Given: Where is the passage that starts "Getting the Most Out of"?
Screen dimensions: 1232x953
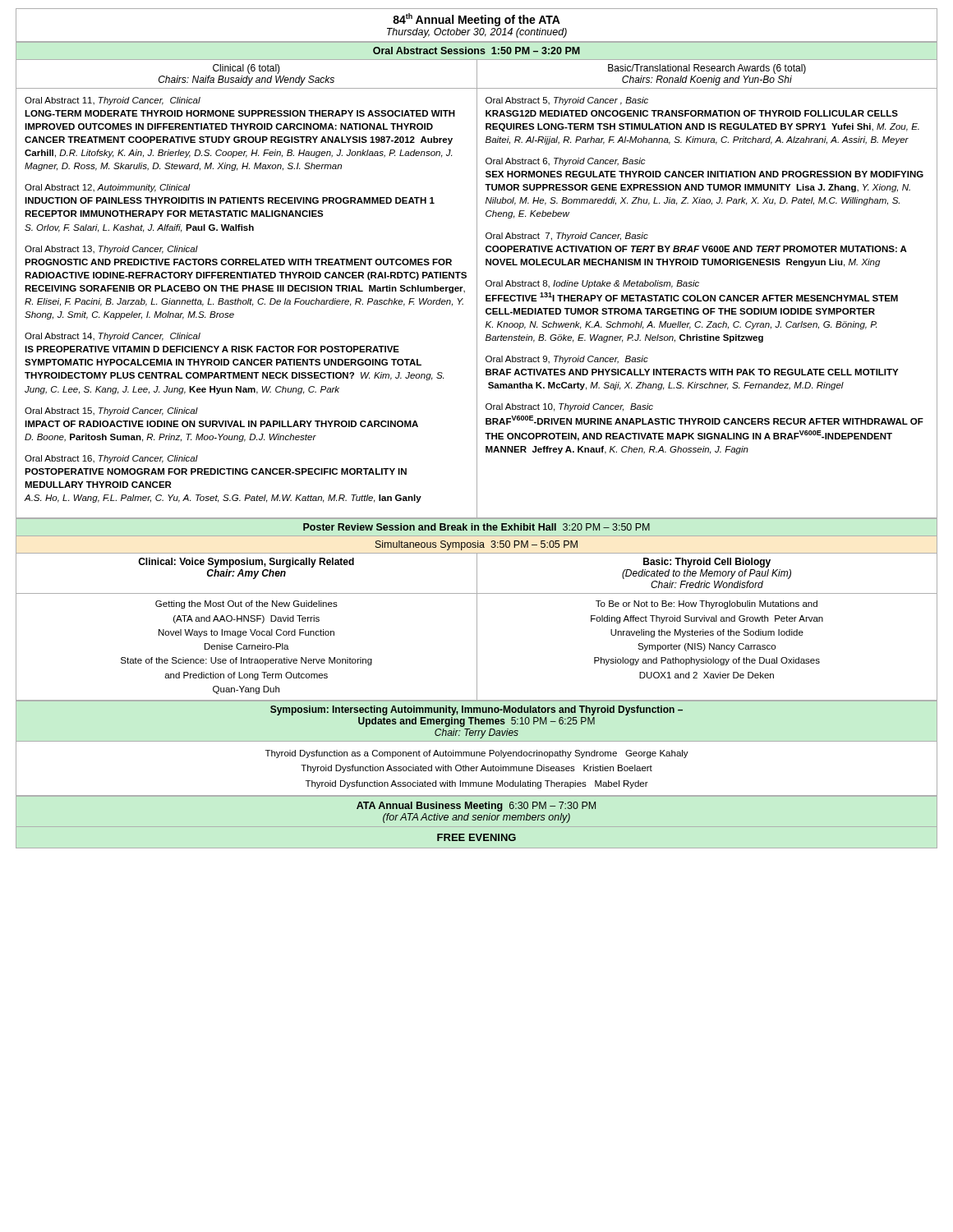Looking at the screenshot, I should pos(246,611).
